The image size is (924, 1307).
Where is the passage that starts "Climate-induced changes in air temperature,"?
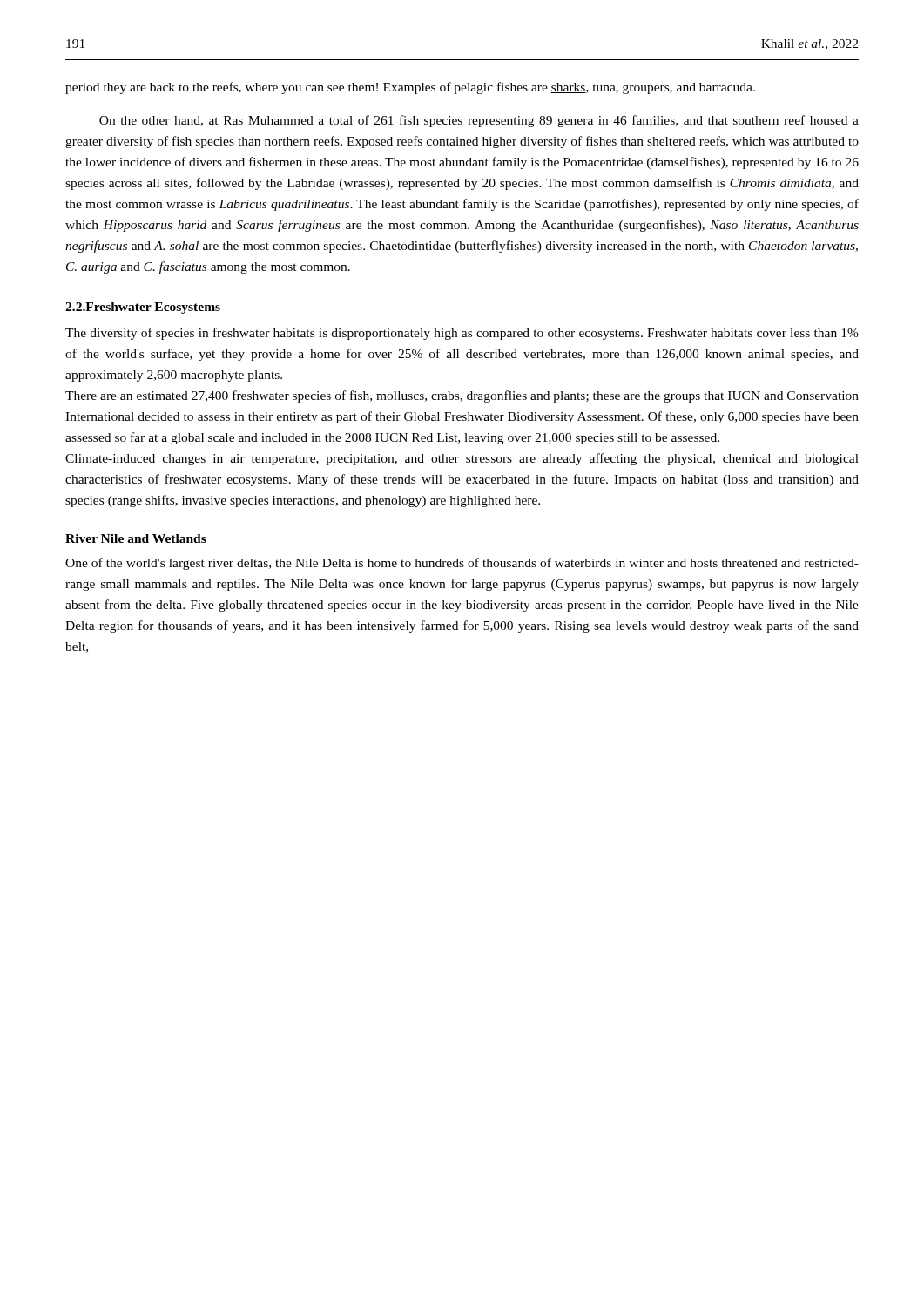click(x=462, y=479)
